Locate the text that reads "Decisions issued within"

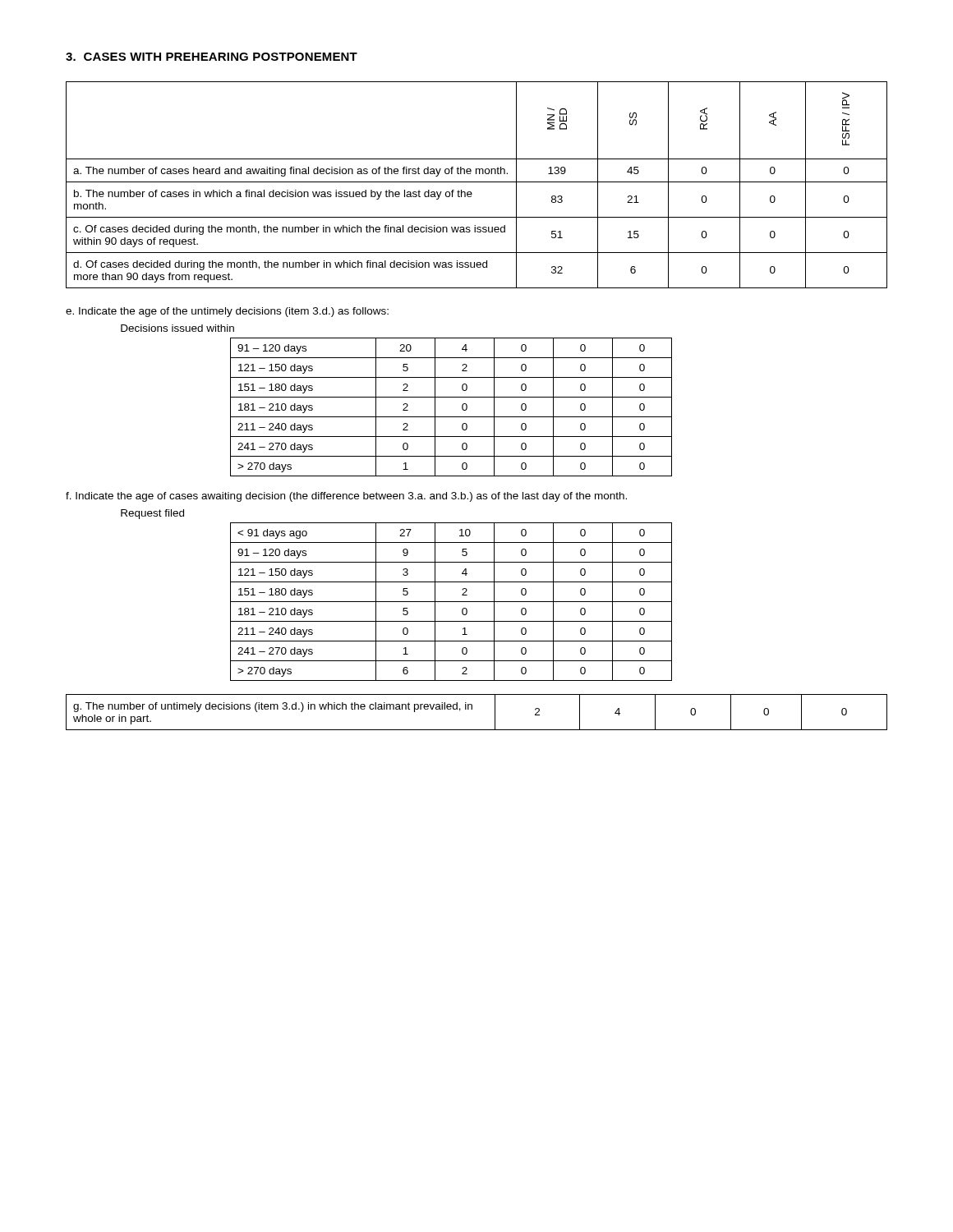pos(167,328)
